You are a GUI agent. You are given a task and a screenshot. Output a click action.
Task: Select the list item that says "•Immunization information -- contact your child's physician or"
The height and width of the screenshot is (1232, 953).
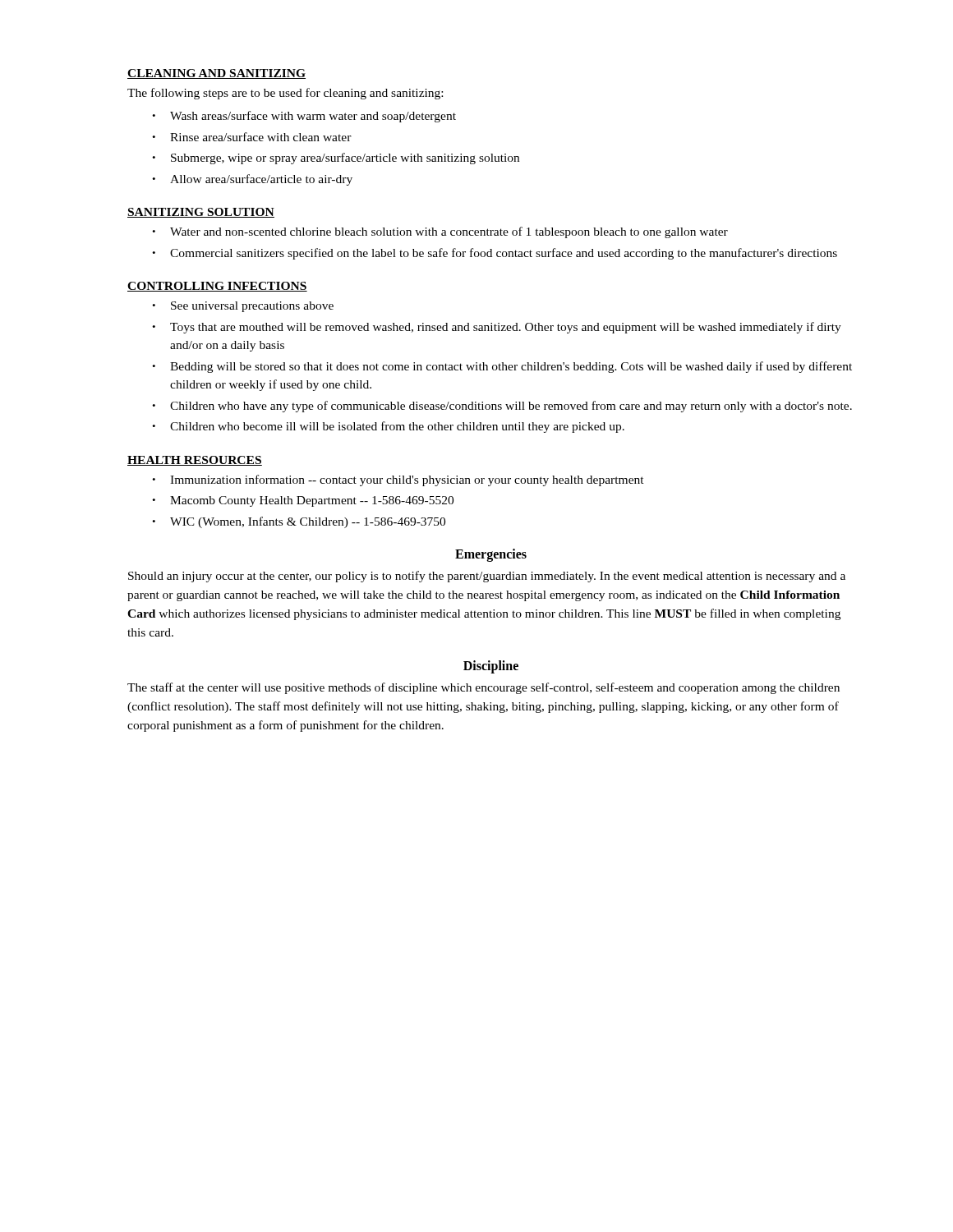point(503,479)
